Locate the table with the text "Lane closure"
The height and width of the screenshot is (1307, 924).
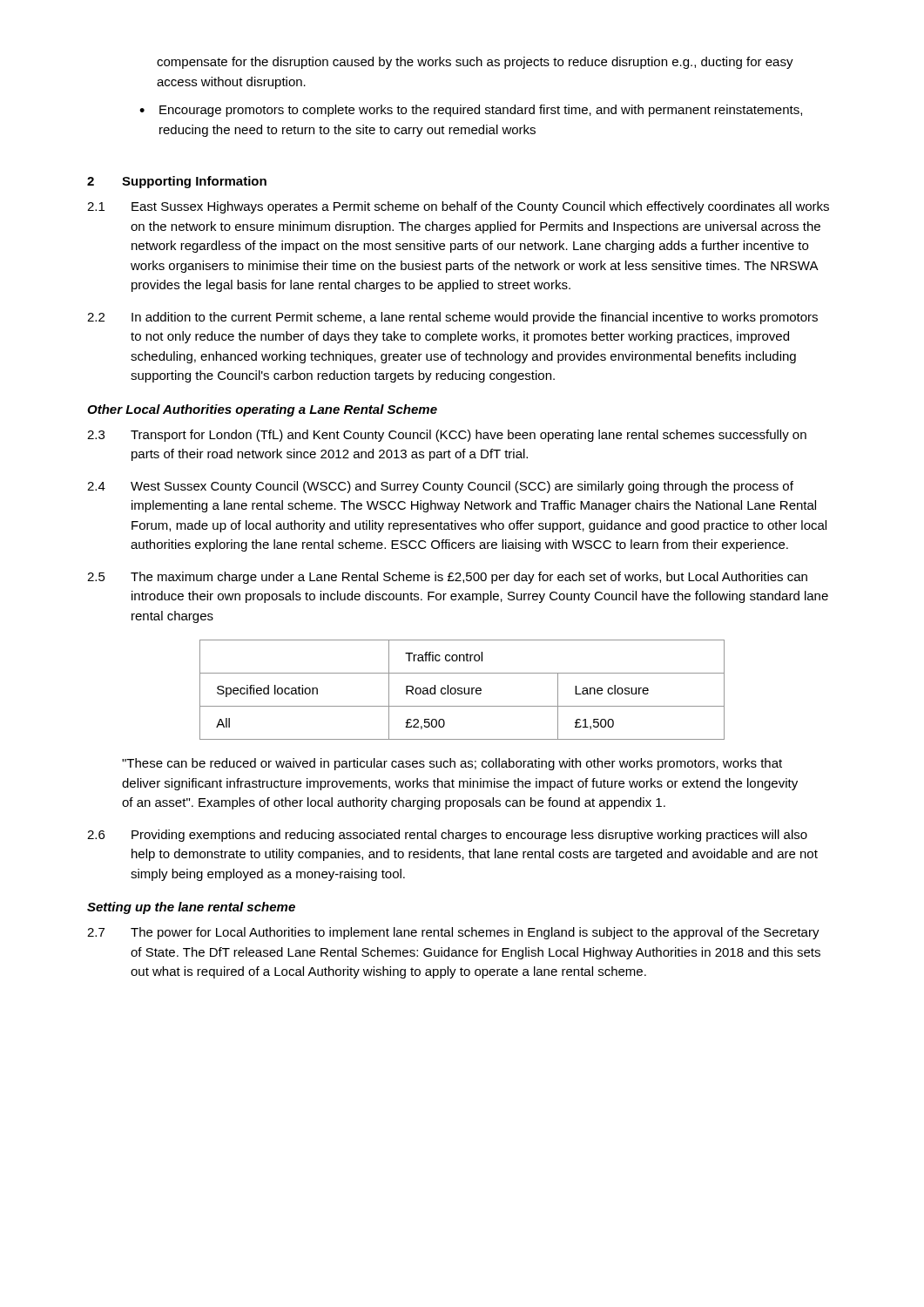coord(462,690)
